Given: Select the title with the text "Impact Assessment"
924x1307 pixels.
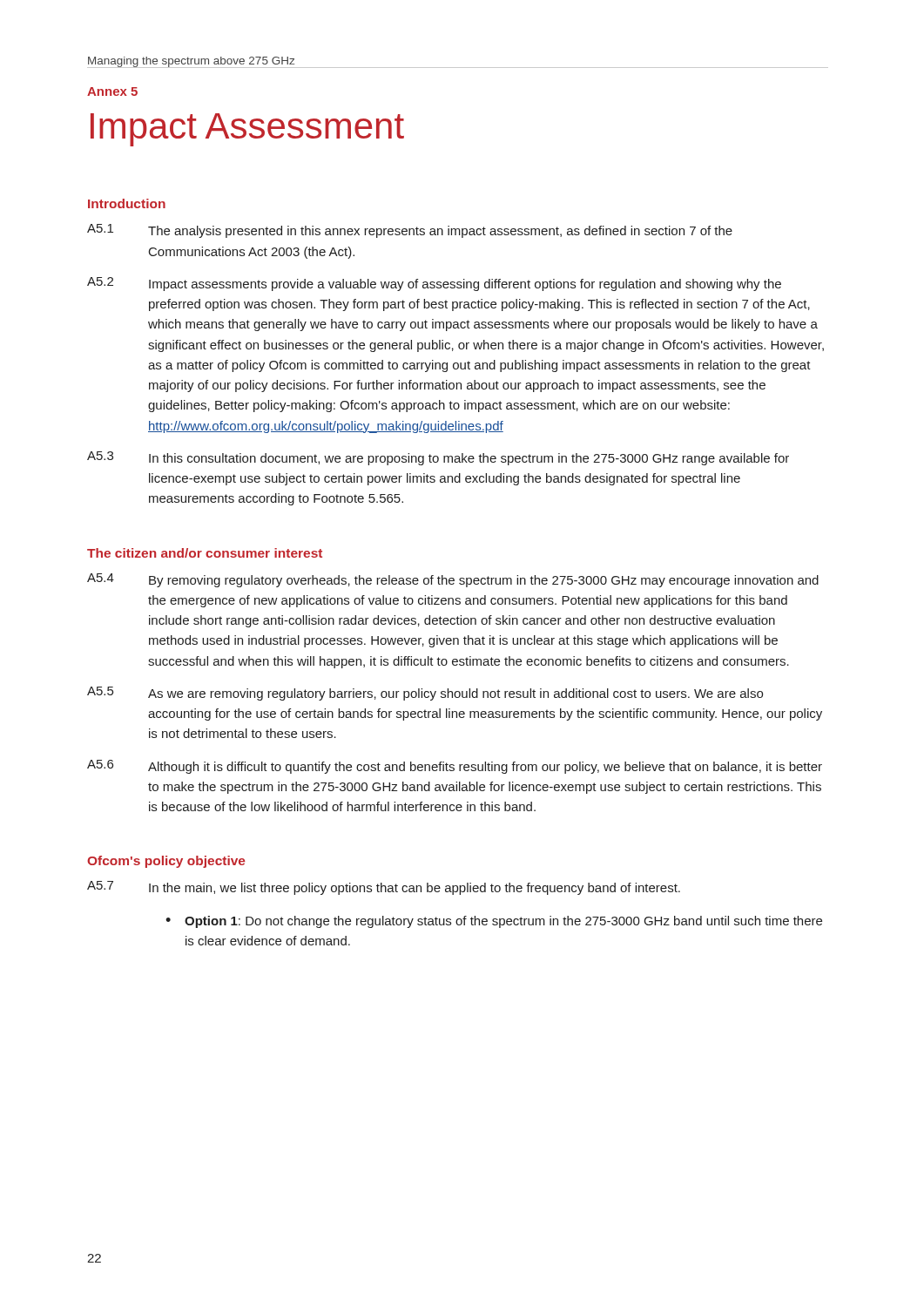Looking at the screenshot, I should click(x=247, y=130).
